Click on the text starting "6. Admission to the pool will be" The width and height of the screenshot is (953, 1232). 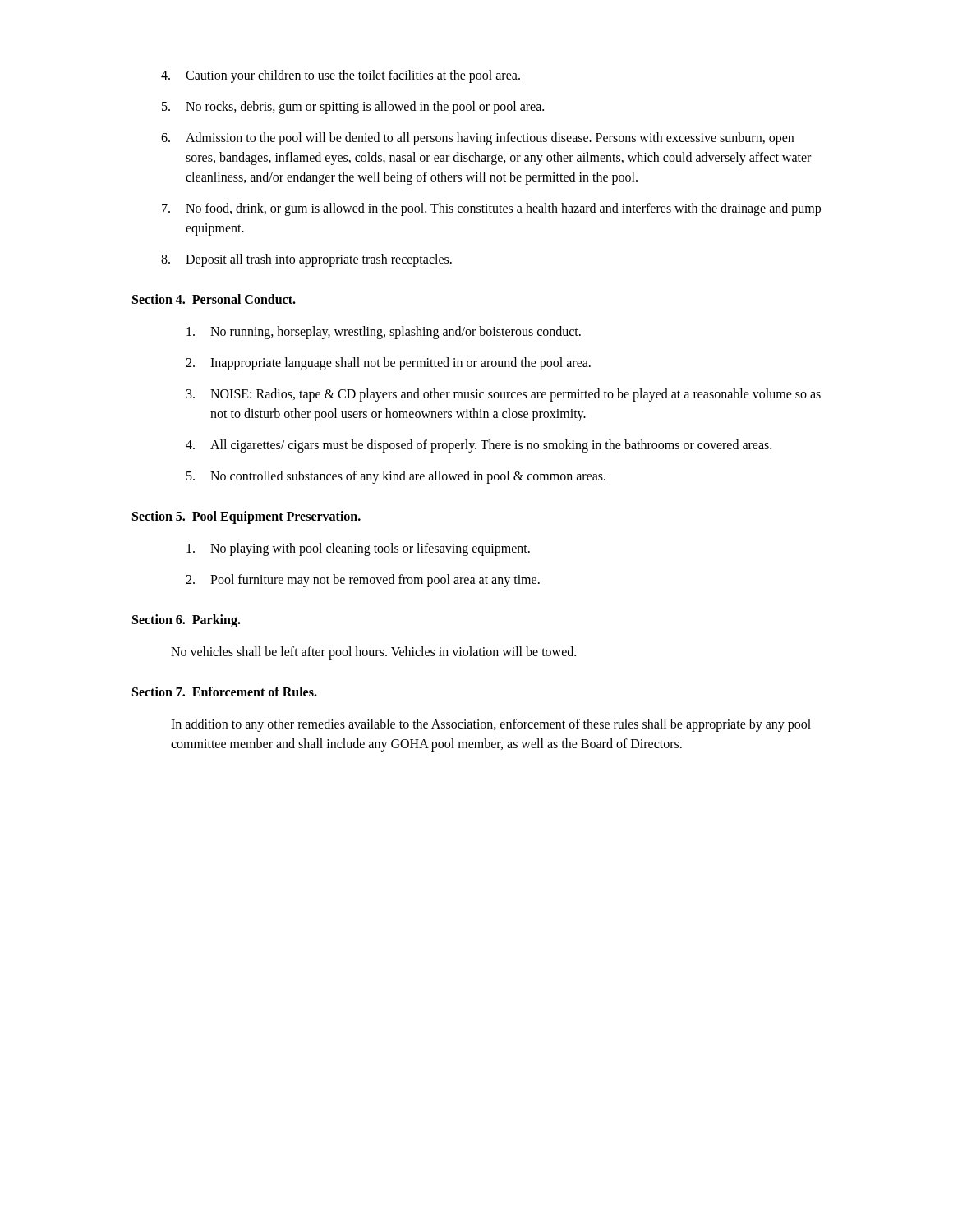point(476,158)
